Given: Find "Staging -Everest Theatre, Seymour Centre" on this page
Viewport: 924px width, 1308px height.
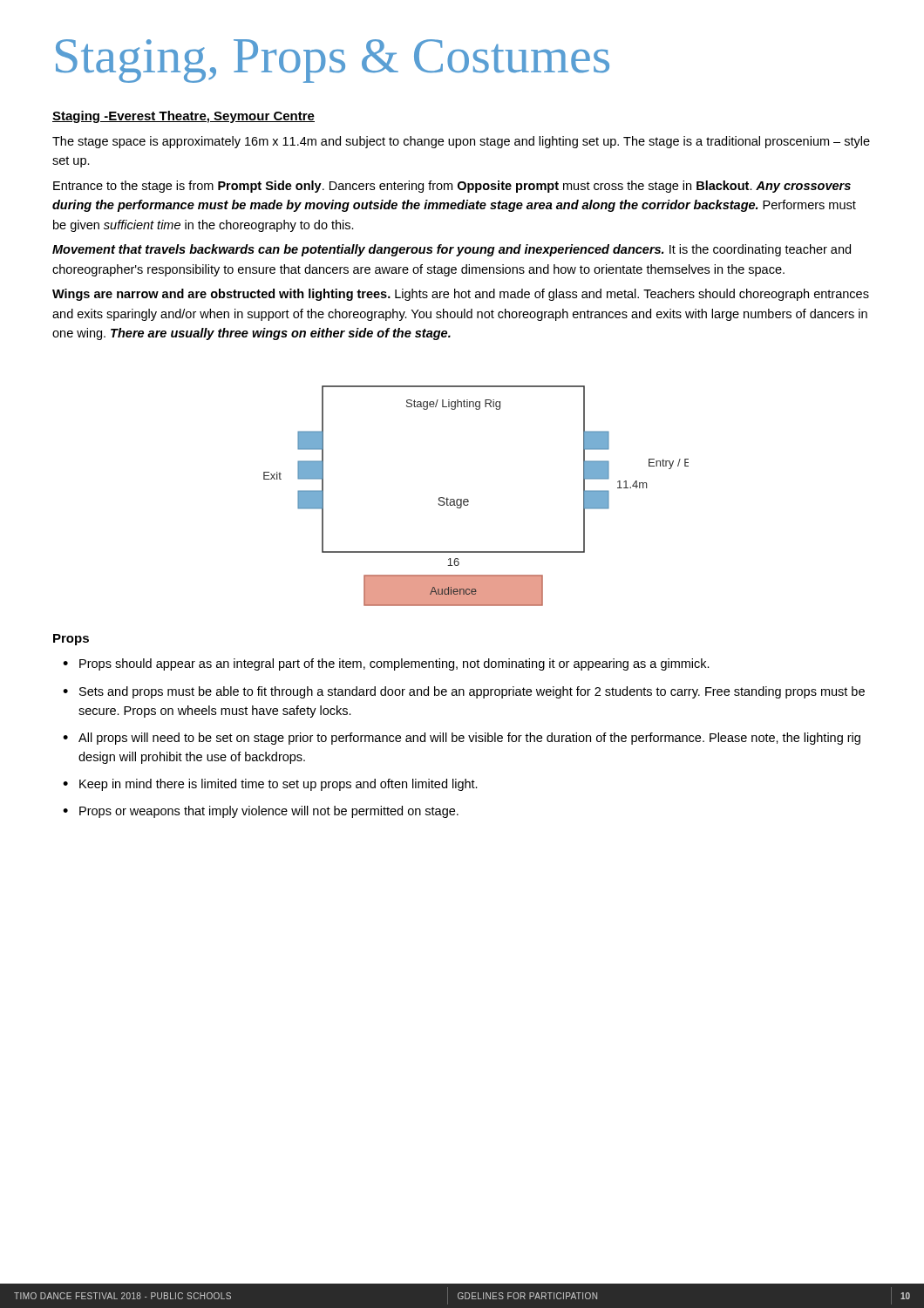Looking at the screenshot, I should 183,115.
